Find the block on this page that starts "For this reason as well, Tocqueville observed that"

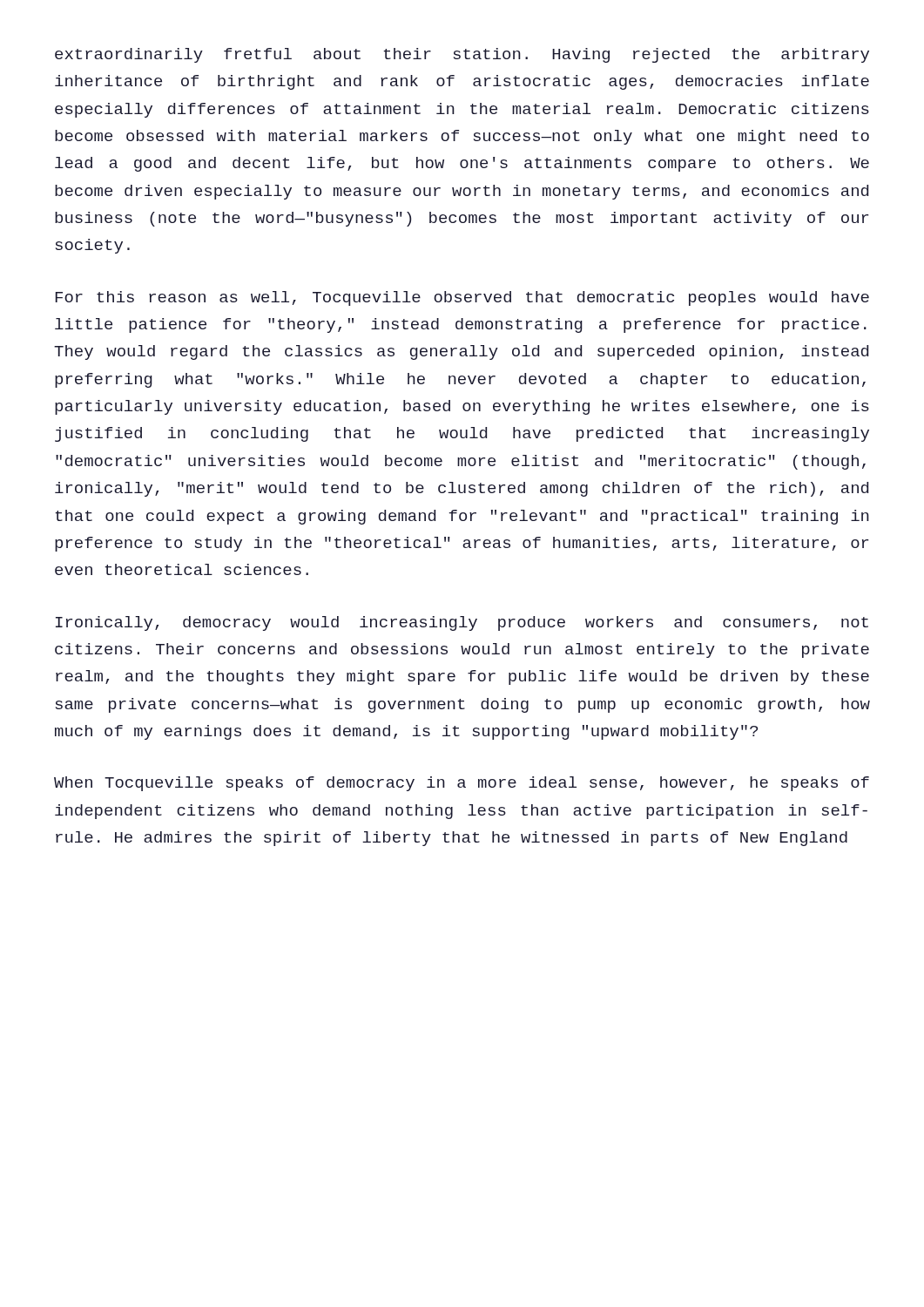[x=462, y=434]
